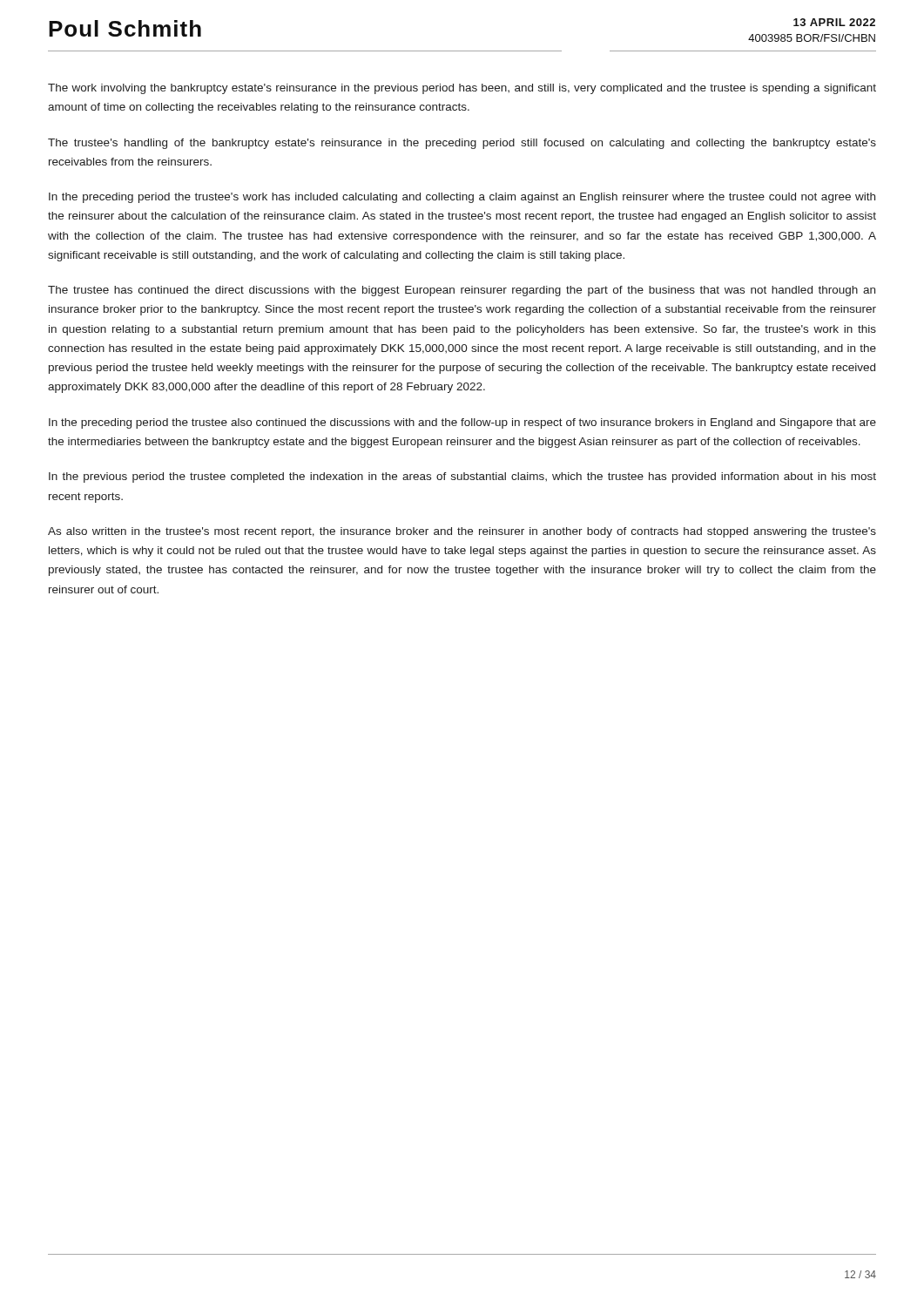Select the text block with the text "The work involving"

click(x=462, y=97)
